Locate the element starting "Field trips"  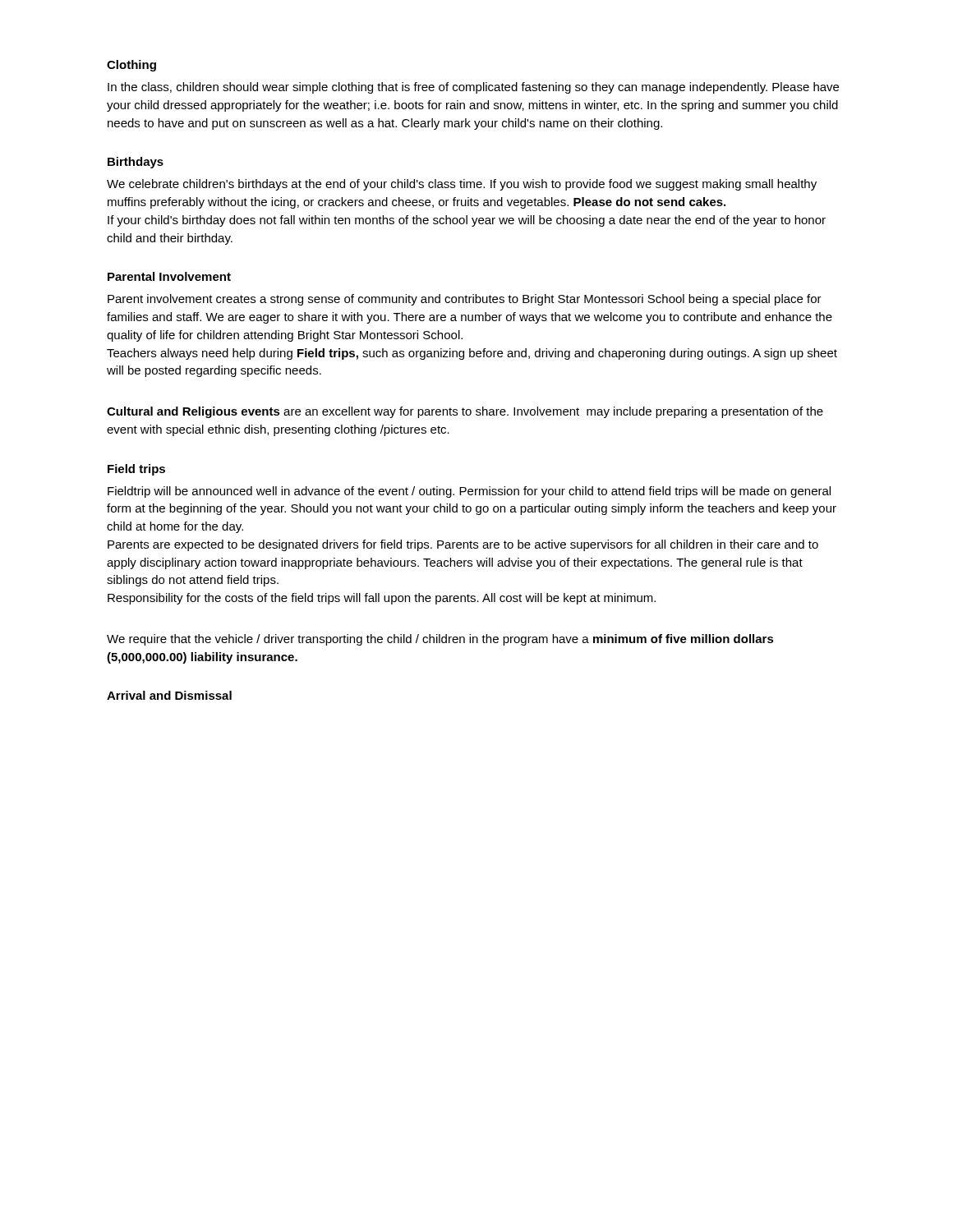(136, 468)
